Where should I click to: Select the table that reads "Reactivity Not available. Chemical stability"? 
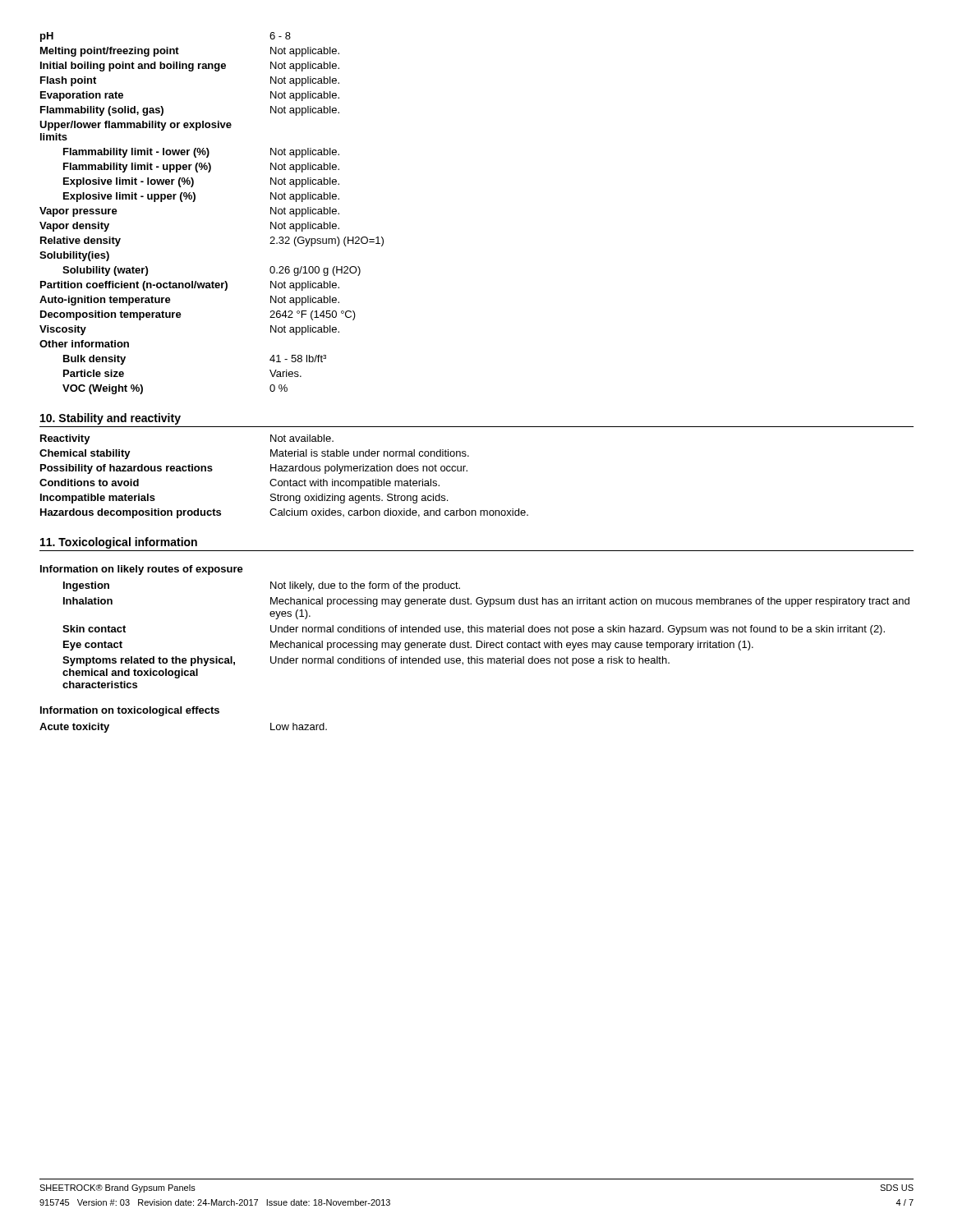(x=476, y=475)
